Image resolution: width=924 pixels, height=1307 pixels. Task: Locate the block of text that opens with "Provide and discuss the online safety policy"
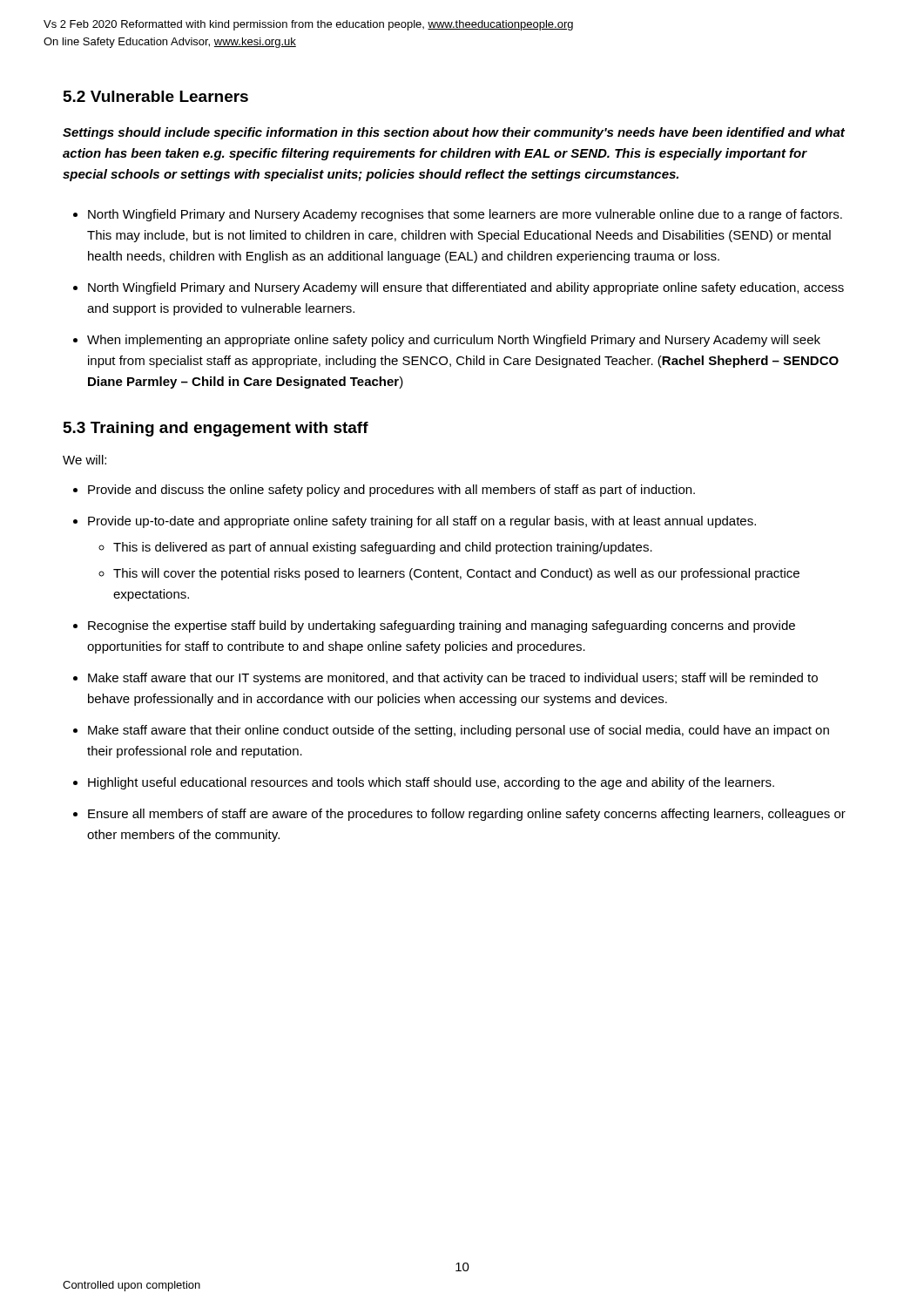point(392,489)
